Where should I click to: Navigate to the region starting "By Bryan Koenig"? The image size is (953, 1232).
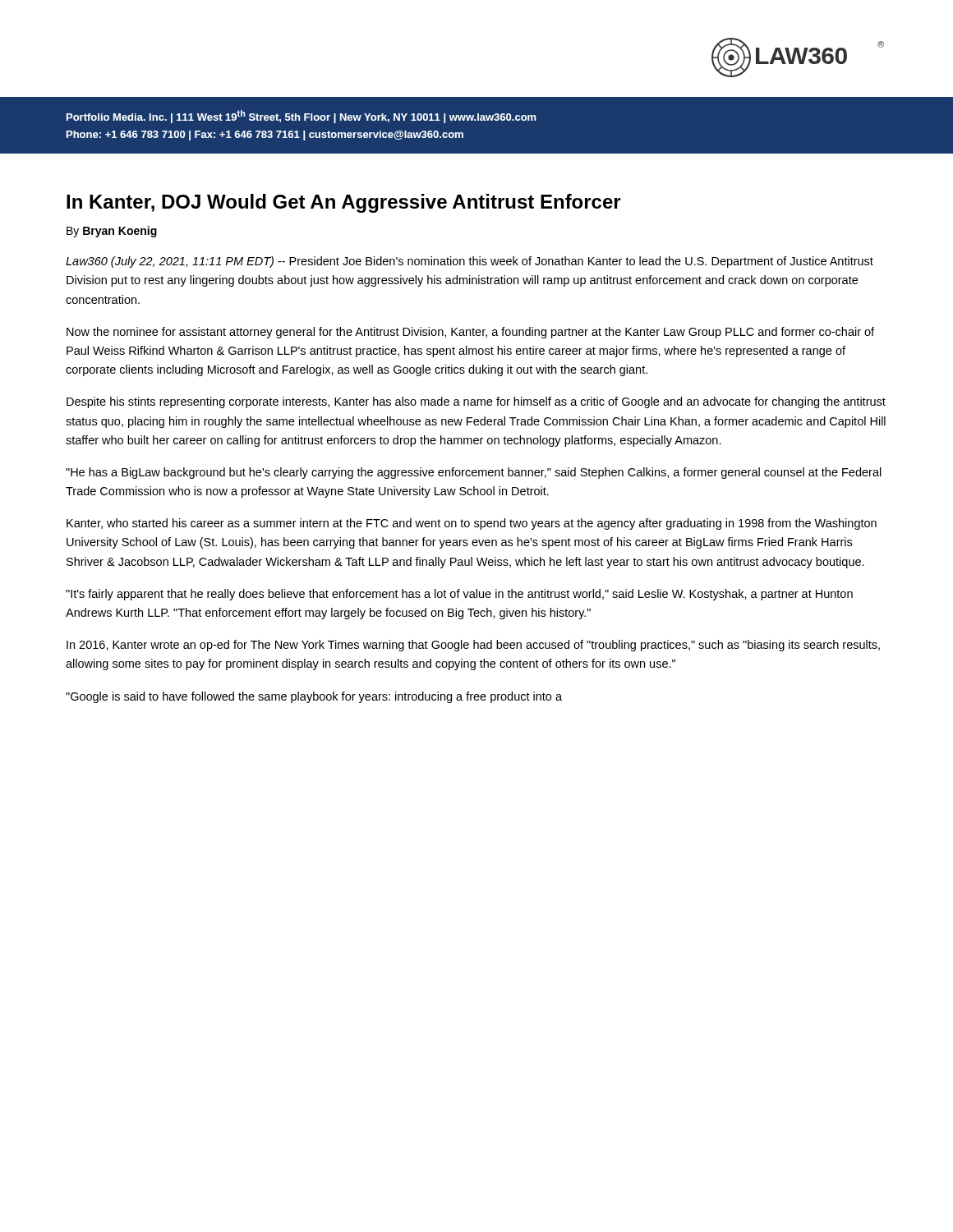point(112,232)
